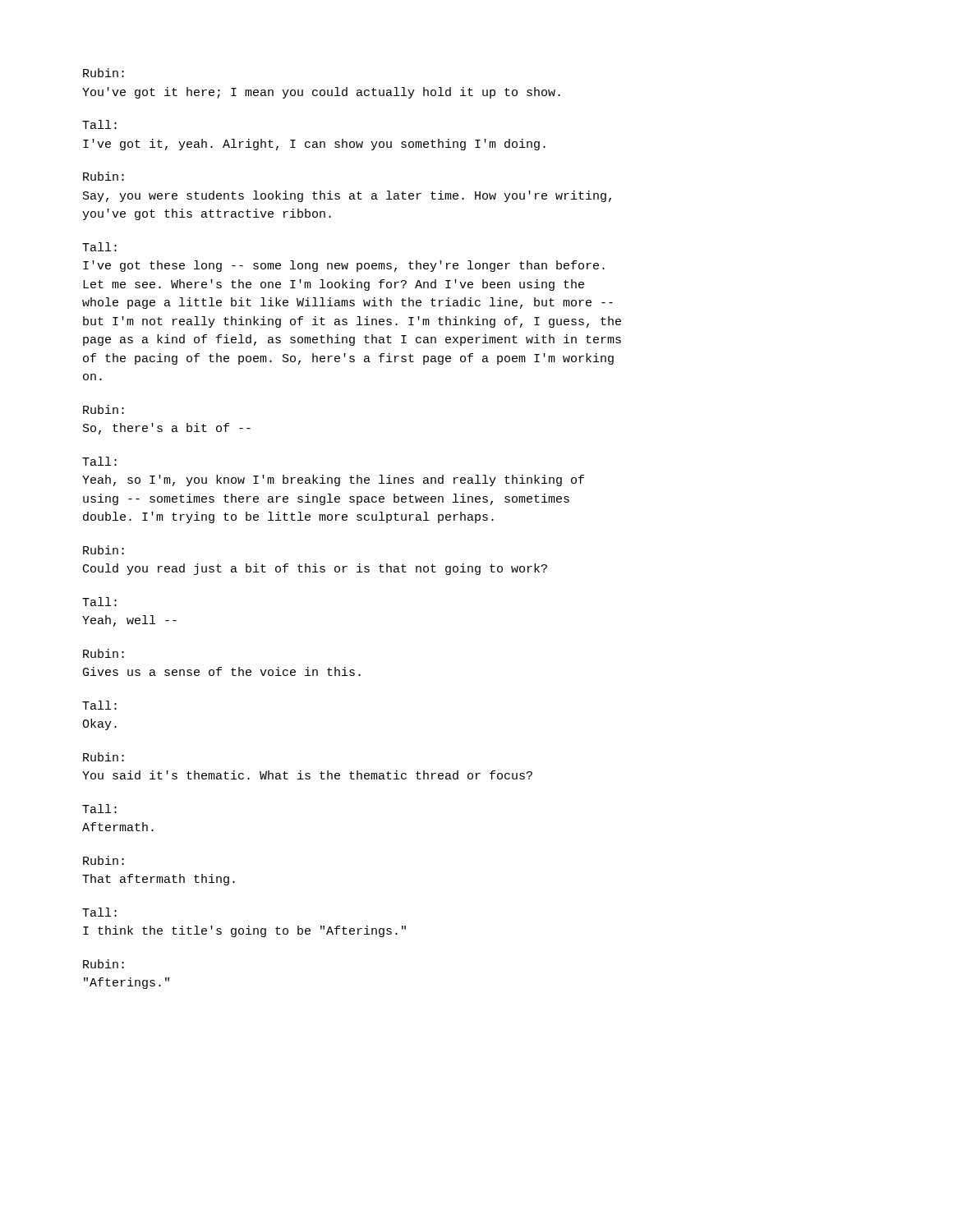Screen dimensions: 1232x953
Task: Point to the block beginning "Rubin: So, there's"
Action: click(x=104, y=409)
